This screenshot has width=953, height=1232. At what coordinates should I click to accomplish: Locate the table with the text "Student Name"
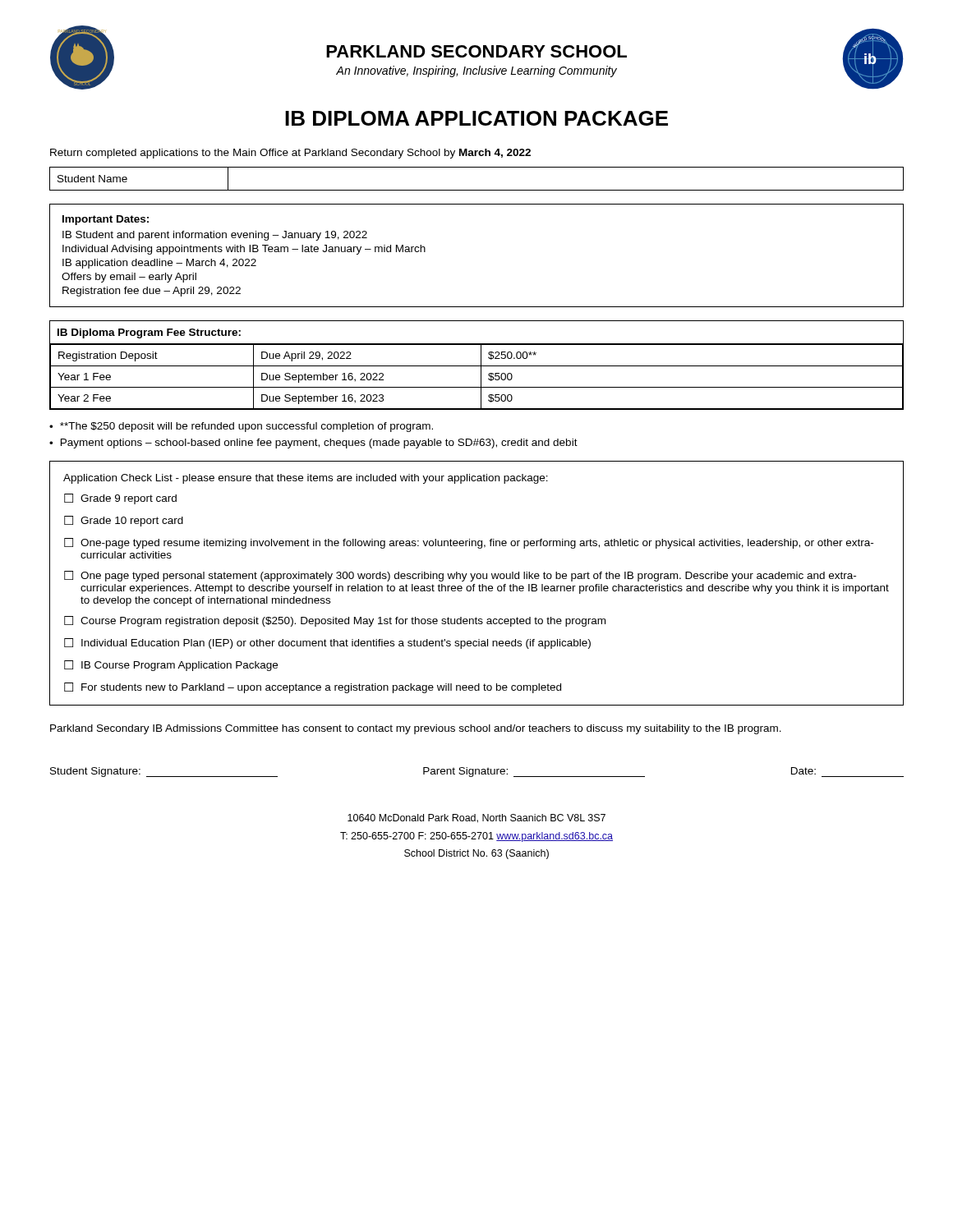(476, 179)
